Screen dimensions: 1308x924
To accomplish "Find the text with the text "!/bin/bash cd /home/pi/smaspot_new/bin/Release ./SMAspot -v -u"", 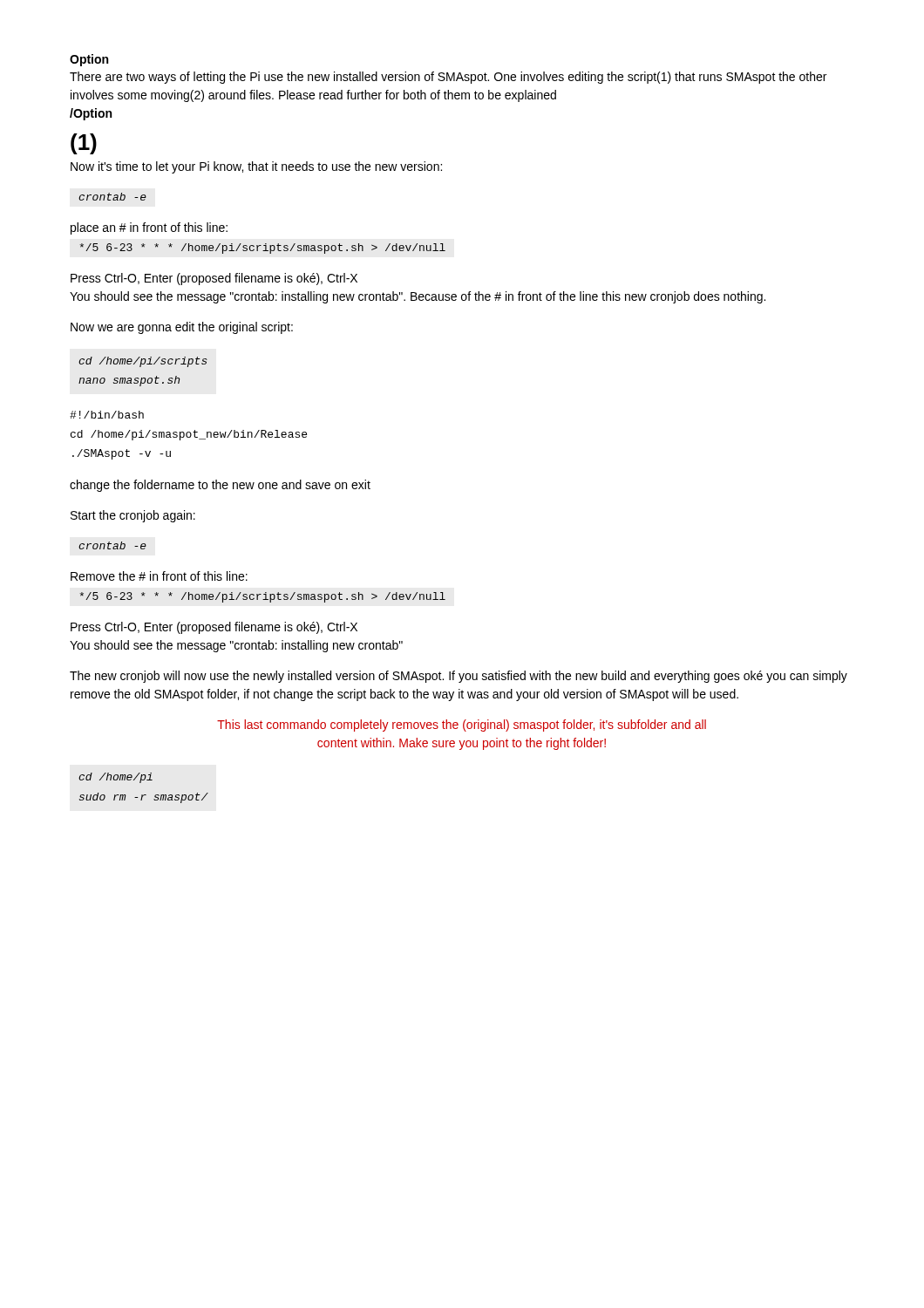I will [x=107, y=415].
